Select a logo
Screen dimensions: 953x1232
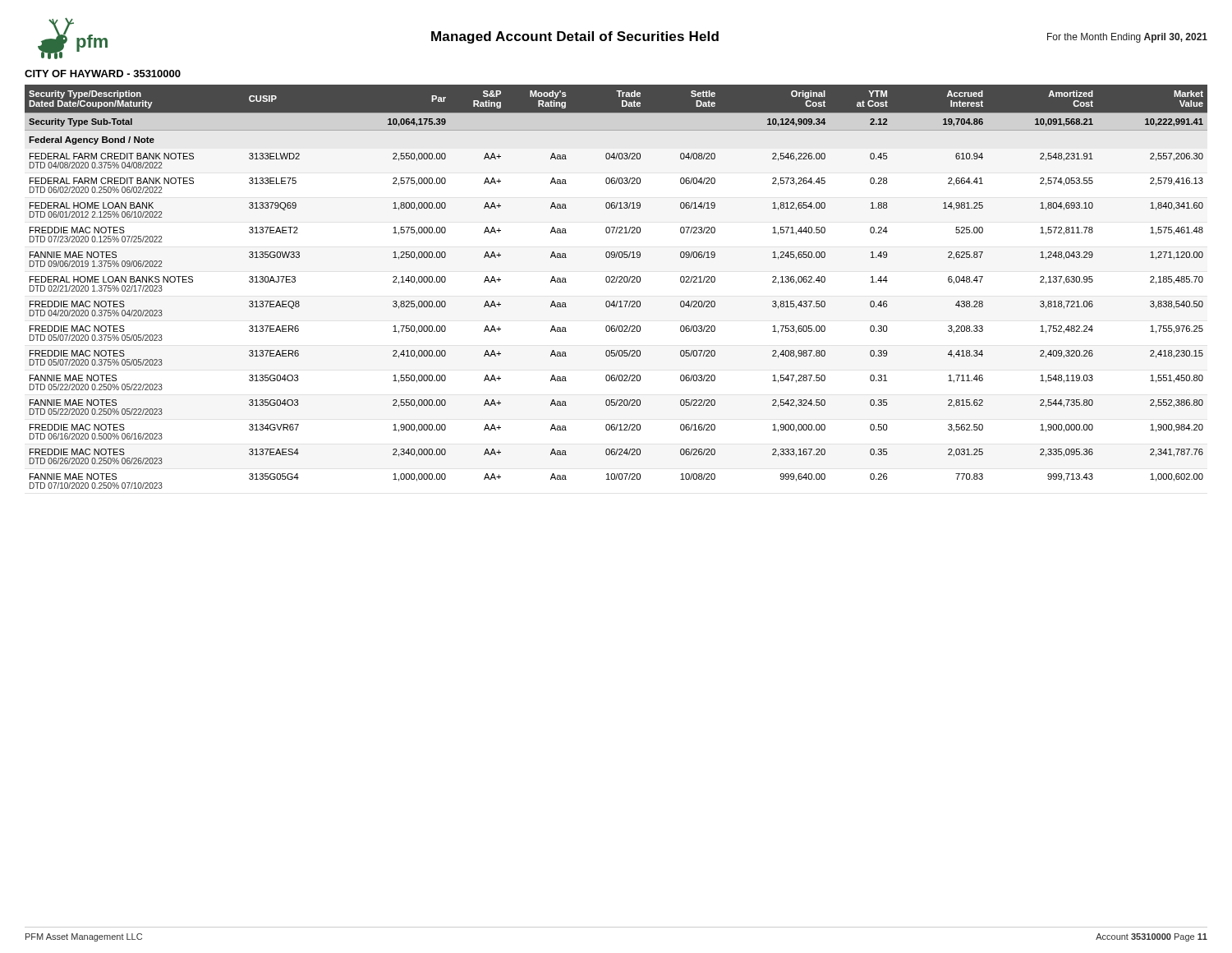[90, 37]
